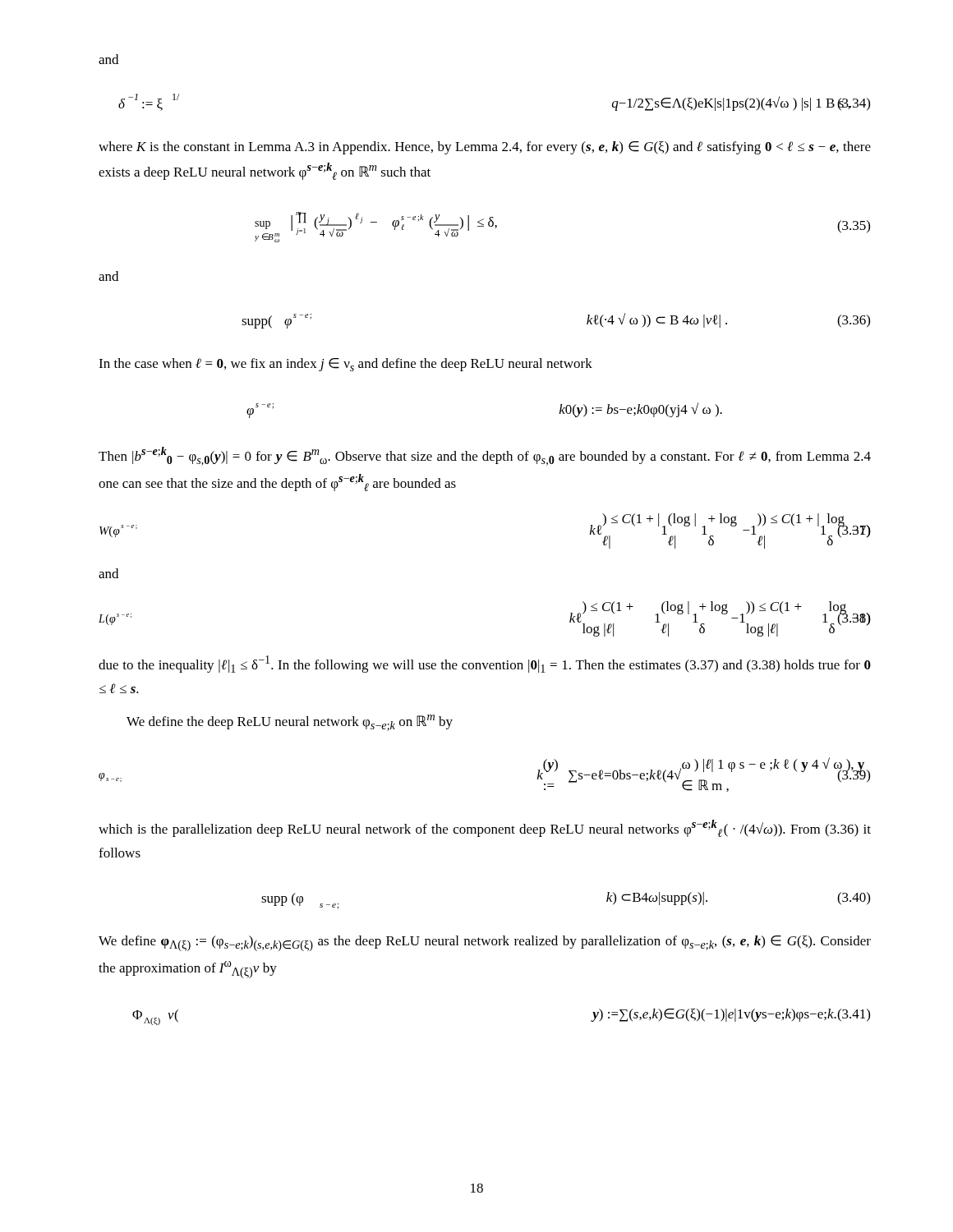Select the block starting "supp( φ s −"
The width and height of the screenshot is (953, 1232).
click(x=267, y=321)
